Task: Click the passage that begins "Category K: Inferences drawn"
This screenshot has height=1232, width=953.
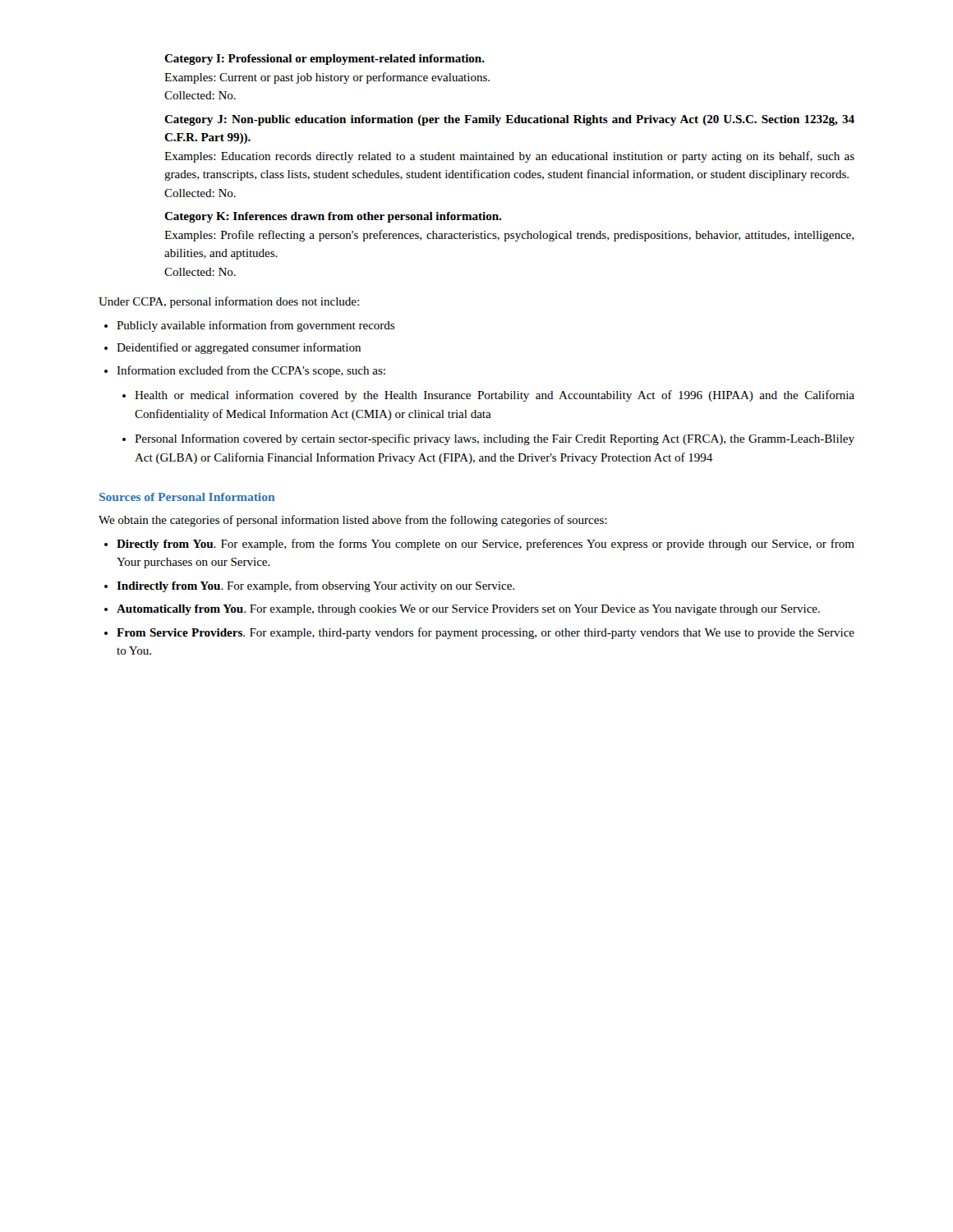Action: coord(509,244)
